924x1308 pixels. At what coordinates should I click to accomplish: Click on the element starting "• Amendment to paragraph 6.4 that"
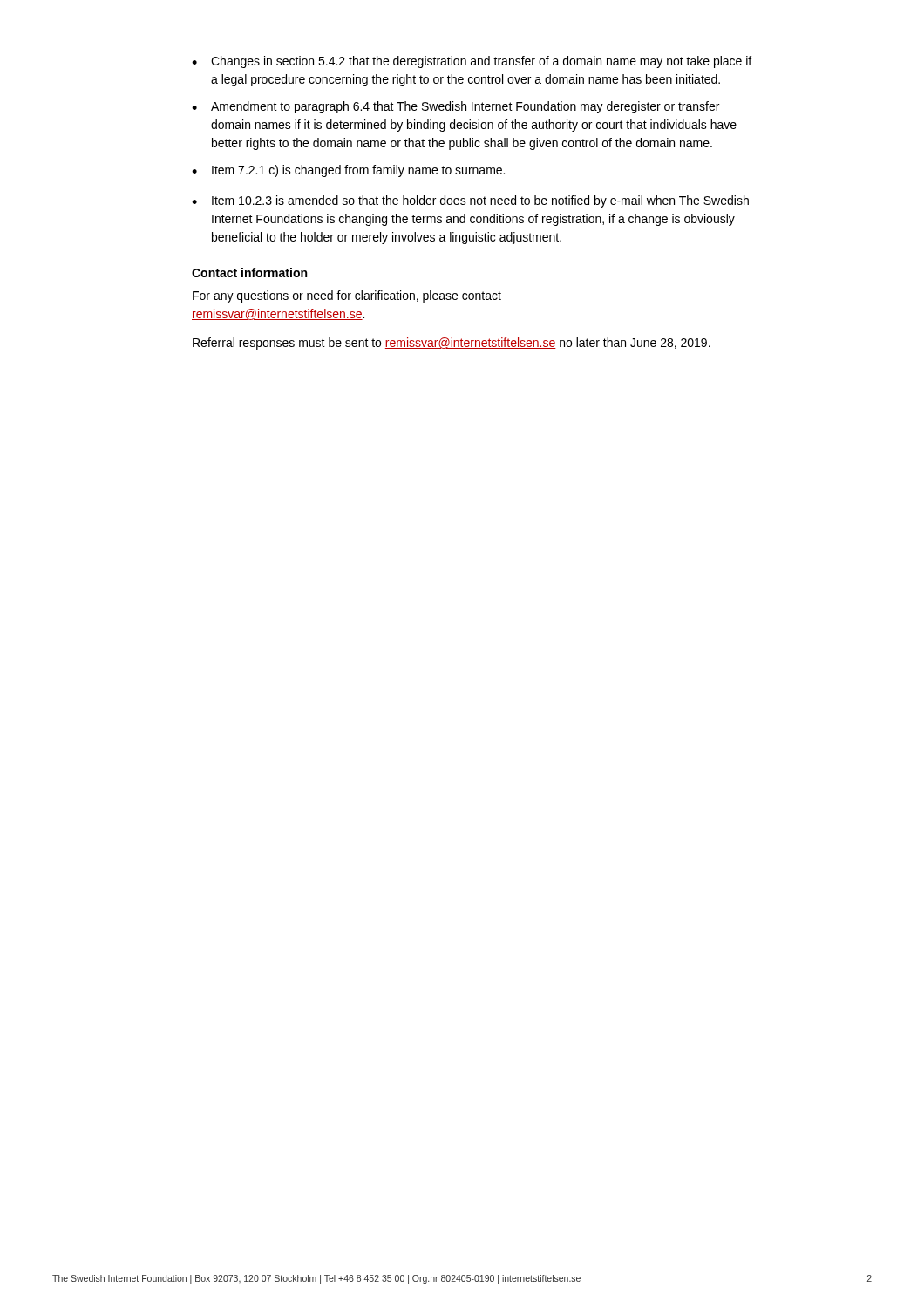475,125
